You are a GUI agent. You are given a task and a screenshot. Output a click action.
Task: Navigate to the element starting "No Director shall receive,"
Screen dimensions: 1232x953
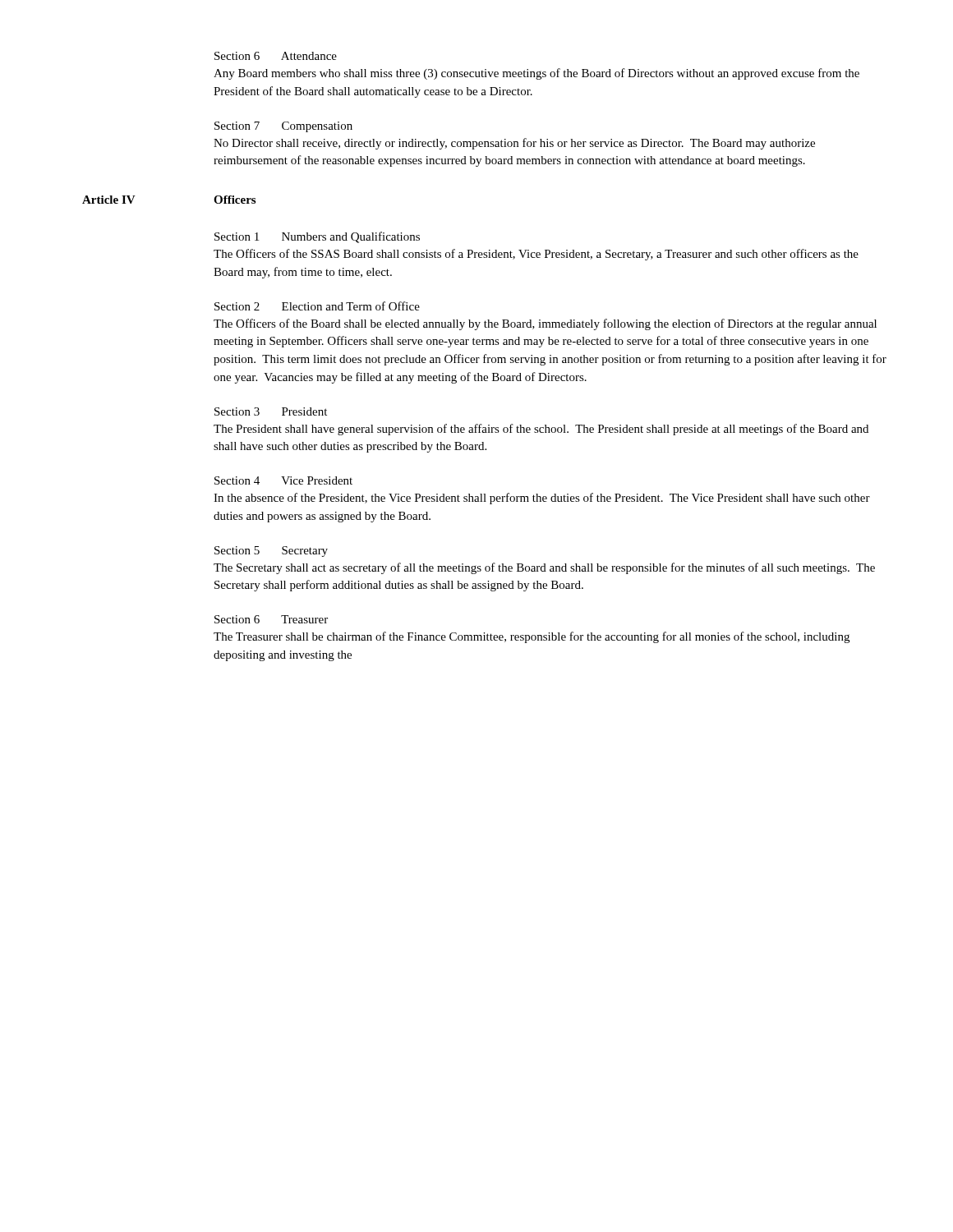pyautogui.click(x=515, y=151)
